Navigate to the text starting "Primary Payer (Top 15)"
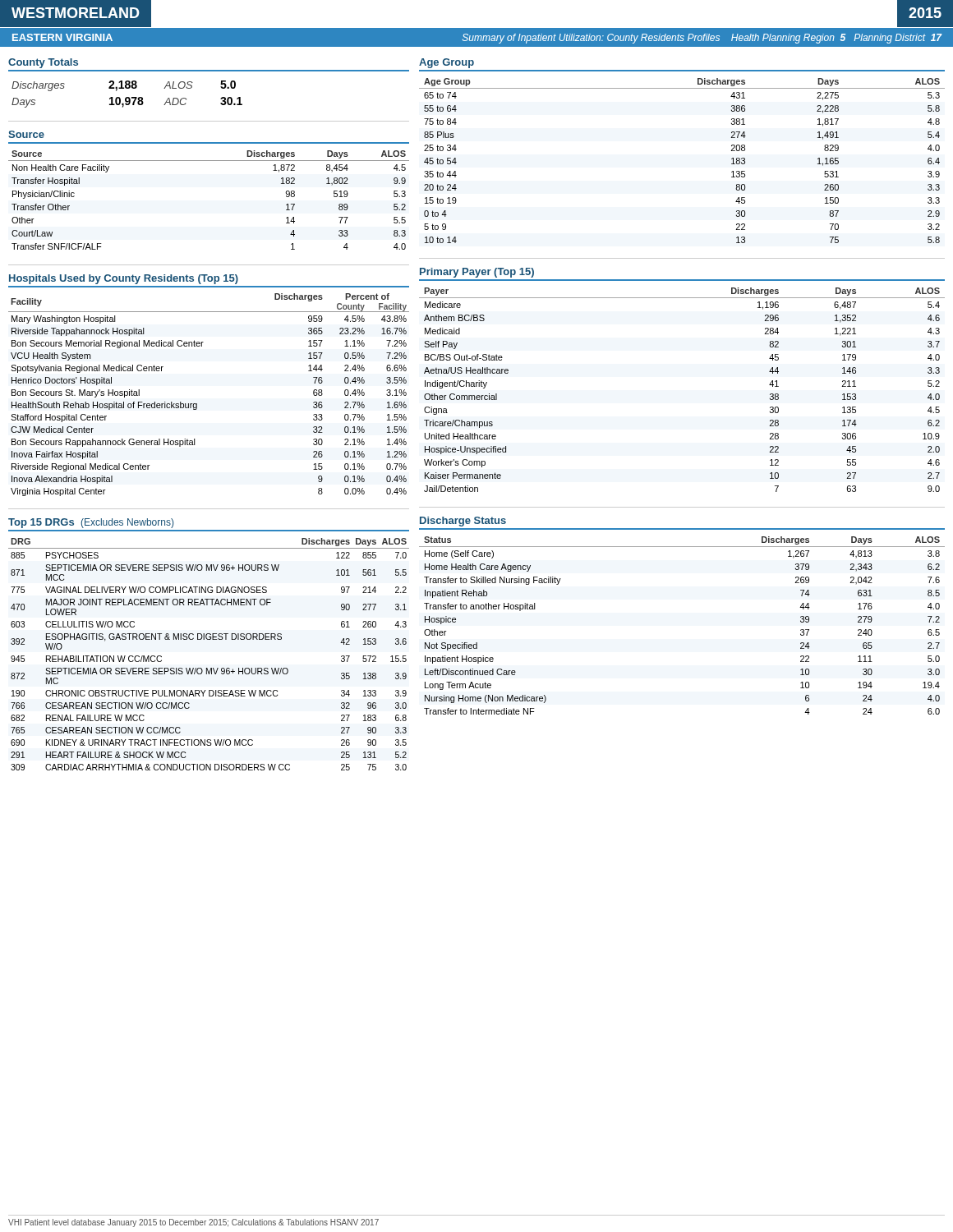The width and height of the screenshot is (953, 1232). pyautogui.click(x=477, y=271)
